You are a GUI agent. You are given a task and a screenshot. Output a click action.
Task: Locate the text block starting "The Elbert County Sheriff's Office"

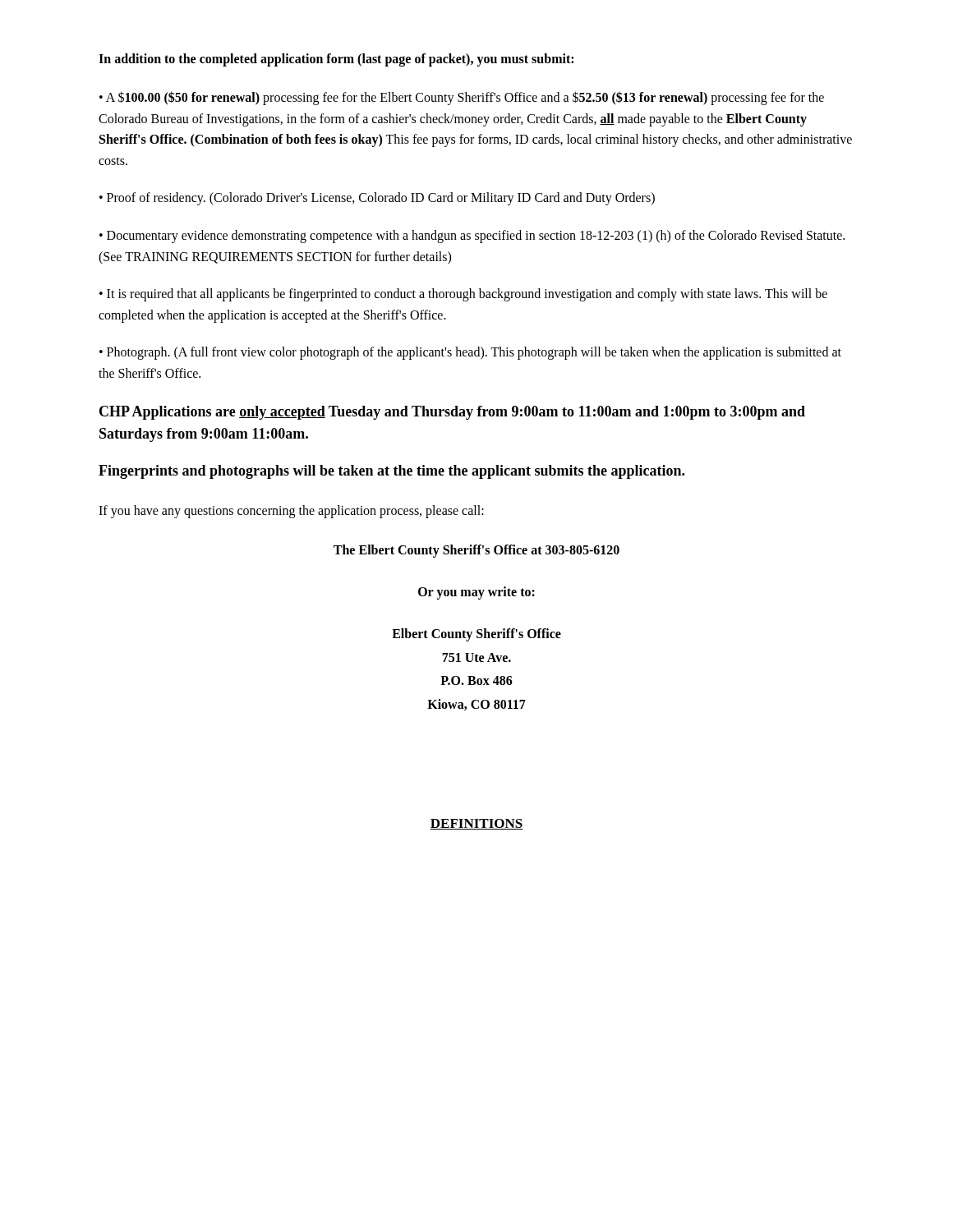(x=476, y=550)
